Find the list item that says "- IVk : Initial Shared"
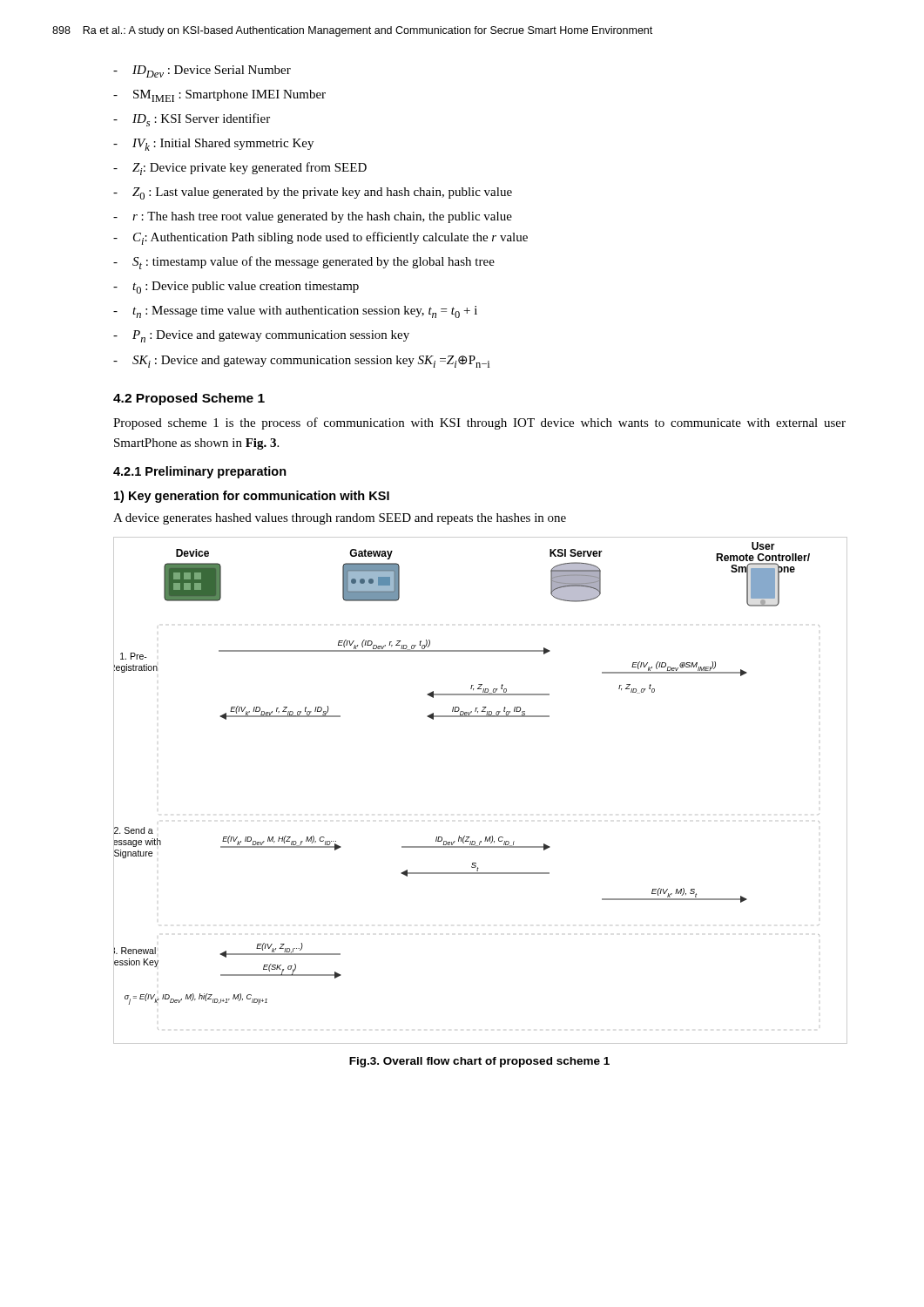This screenshot has width=924, height=1307. (x=214, y=145)
